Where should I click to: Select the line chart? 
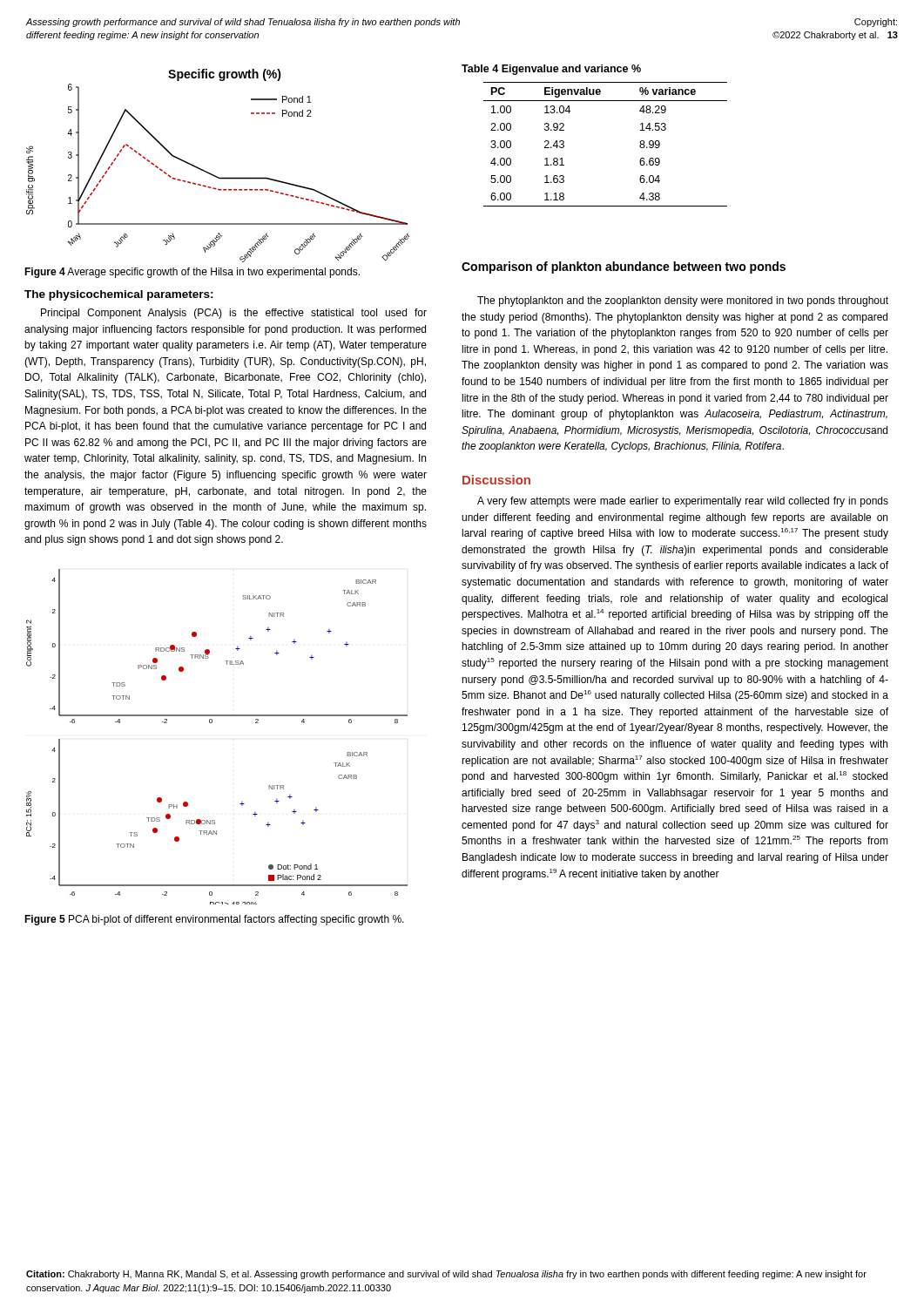[226, 163]
